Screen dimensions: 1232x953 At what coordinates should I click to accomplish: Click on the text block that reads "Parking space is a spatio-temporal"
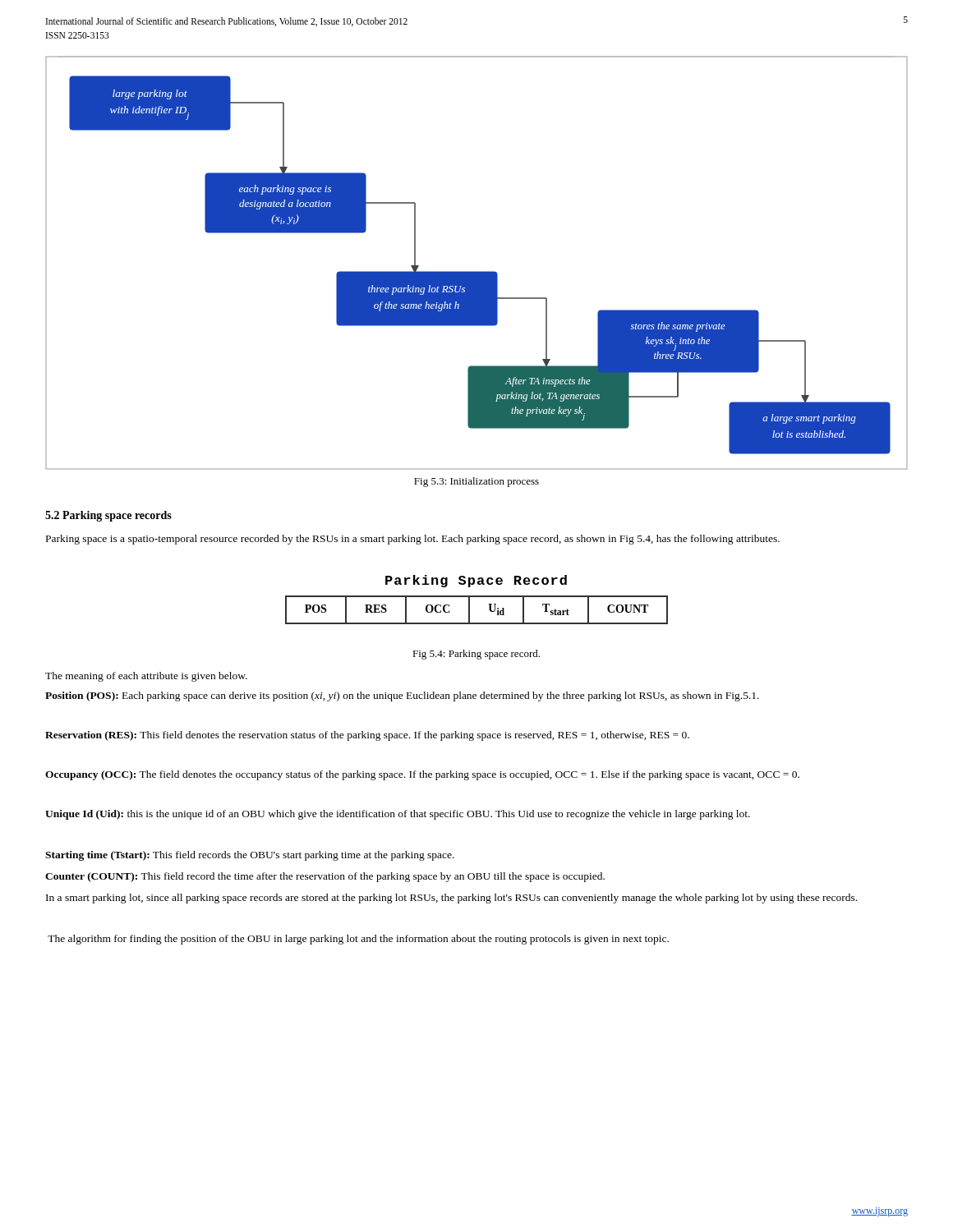coord(413,538)
